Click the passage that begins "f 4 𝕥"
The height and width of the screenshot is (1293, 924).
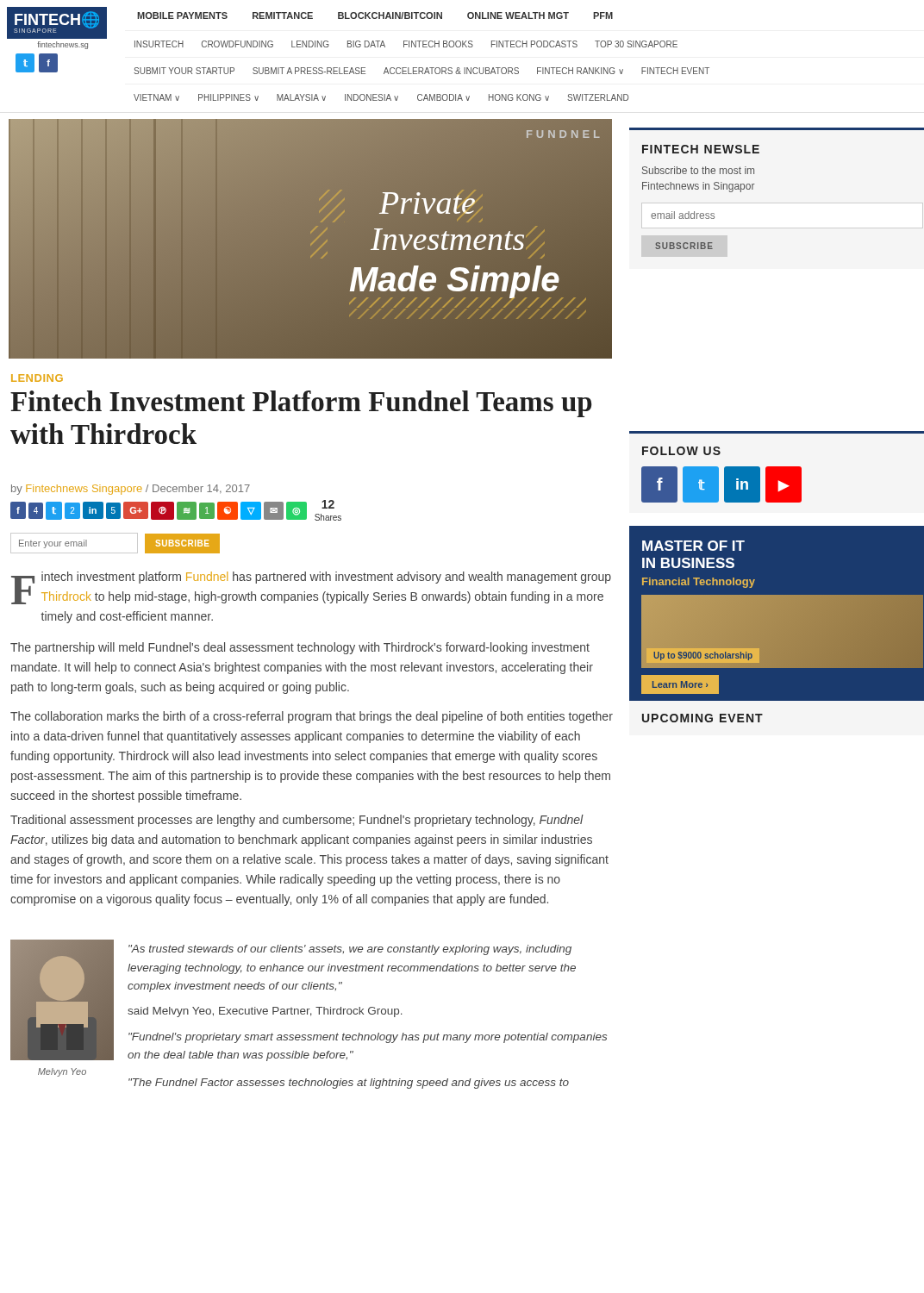(176, 510)
